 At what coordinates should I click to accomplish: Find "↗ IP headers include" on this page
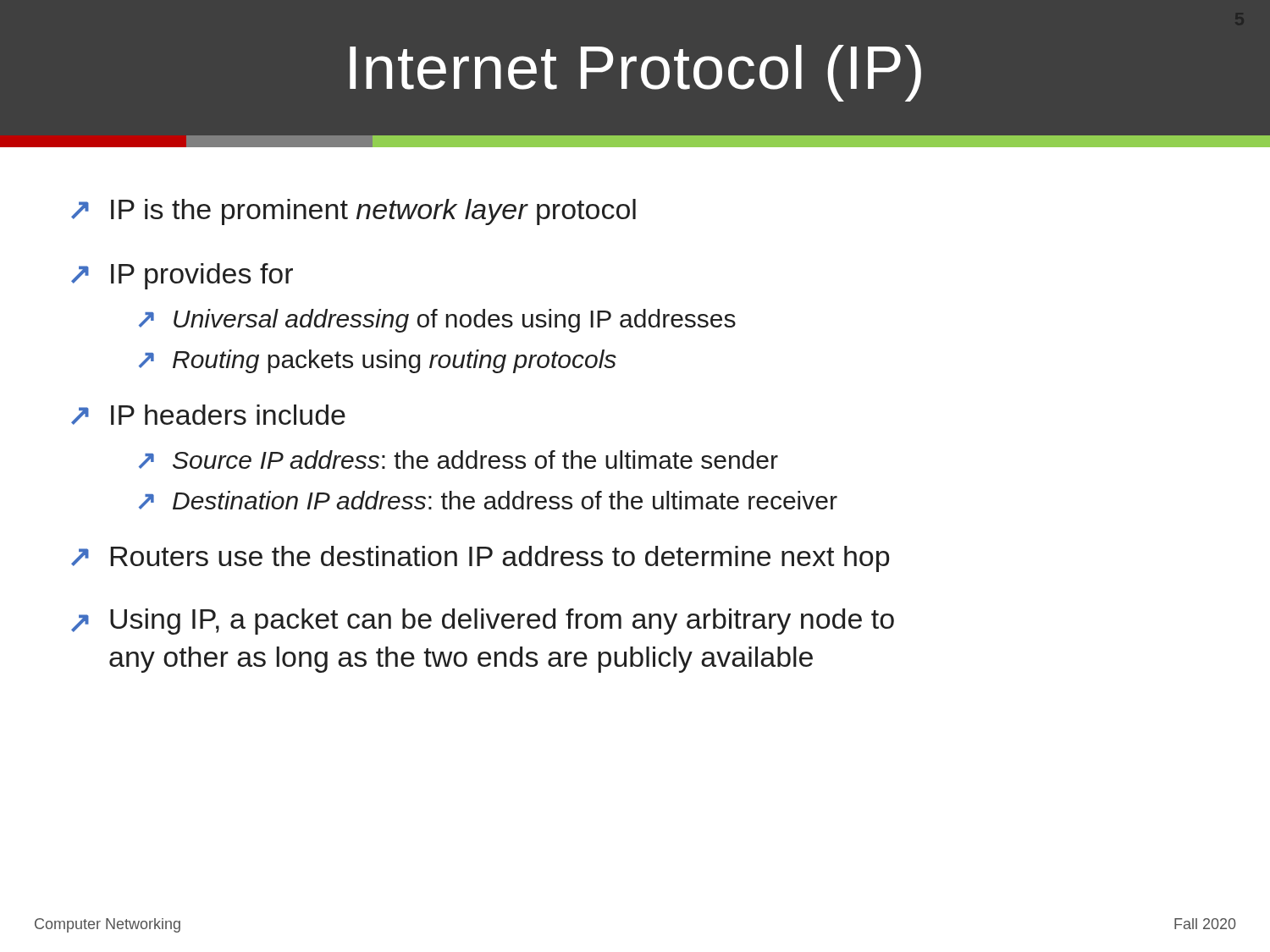[x=207, y=415]
